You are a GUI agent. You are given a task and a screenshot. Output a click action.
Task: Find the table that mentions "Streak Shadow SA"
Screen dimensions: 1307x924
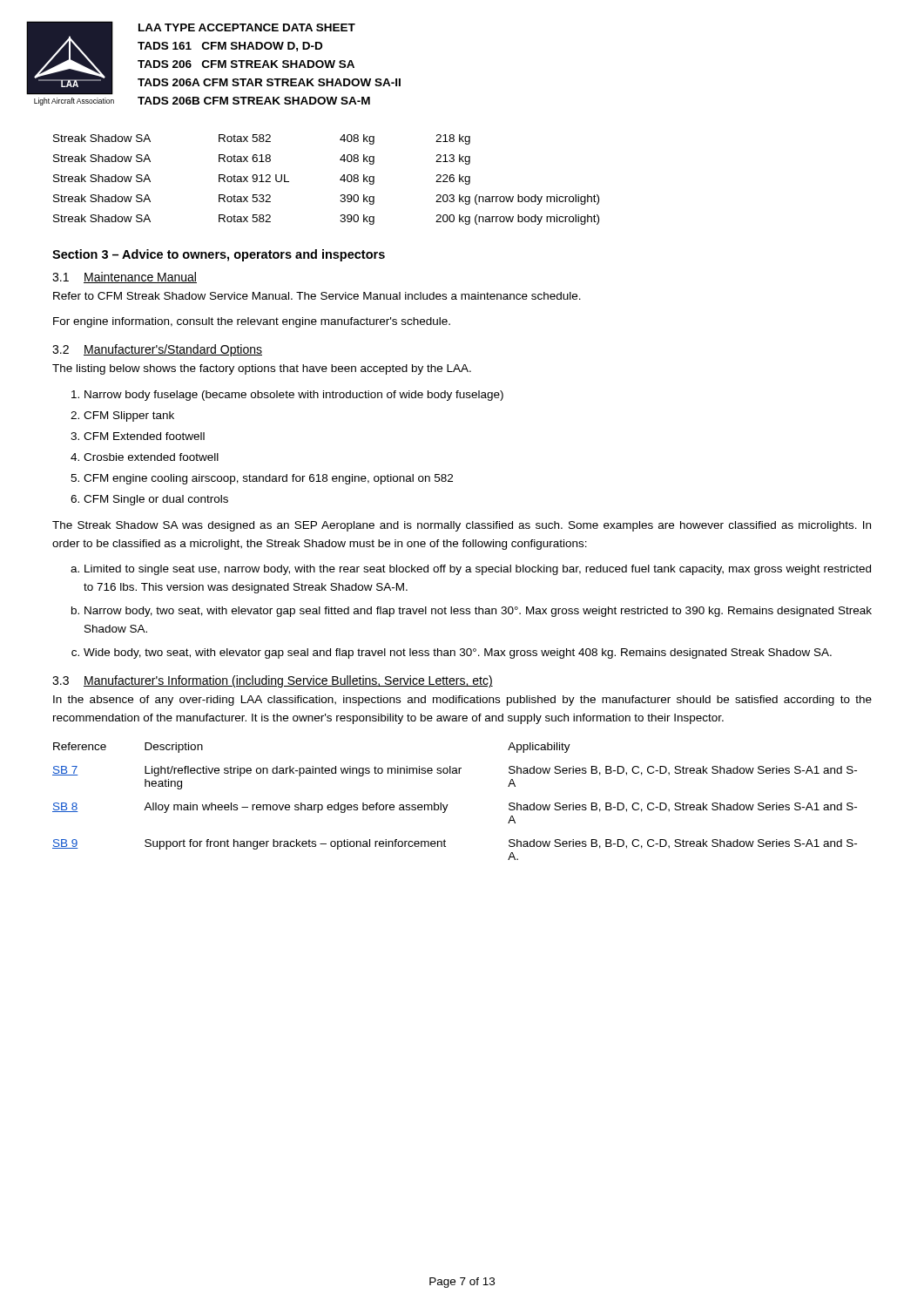click(x=462, y=178)
